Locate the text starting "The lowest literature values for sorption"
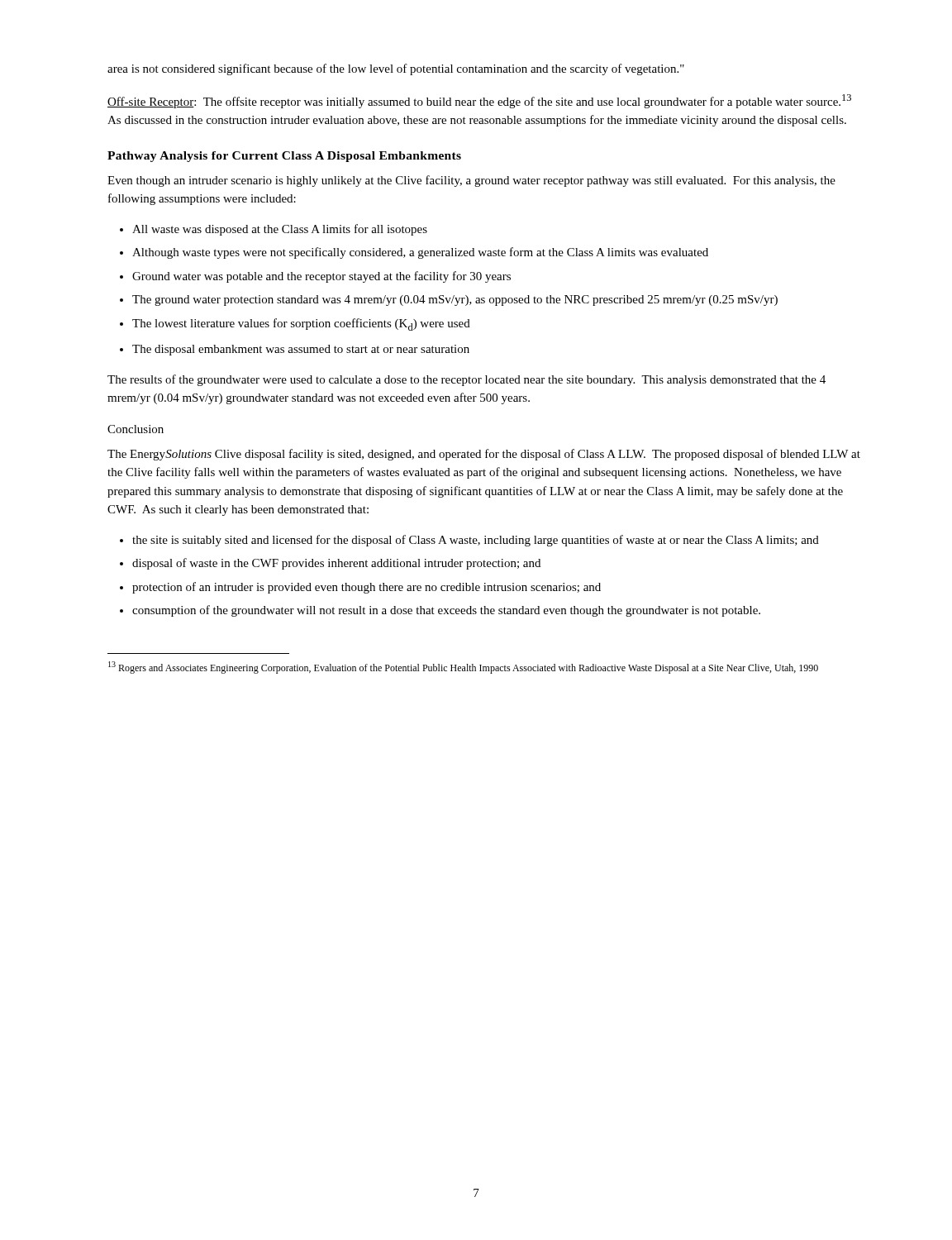 point(301,324)
